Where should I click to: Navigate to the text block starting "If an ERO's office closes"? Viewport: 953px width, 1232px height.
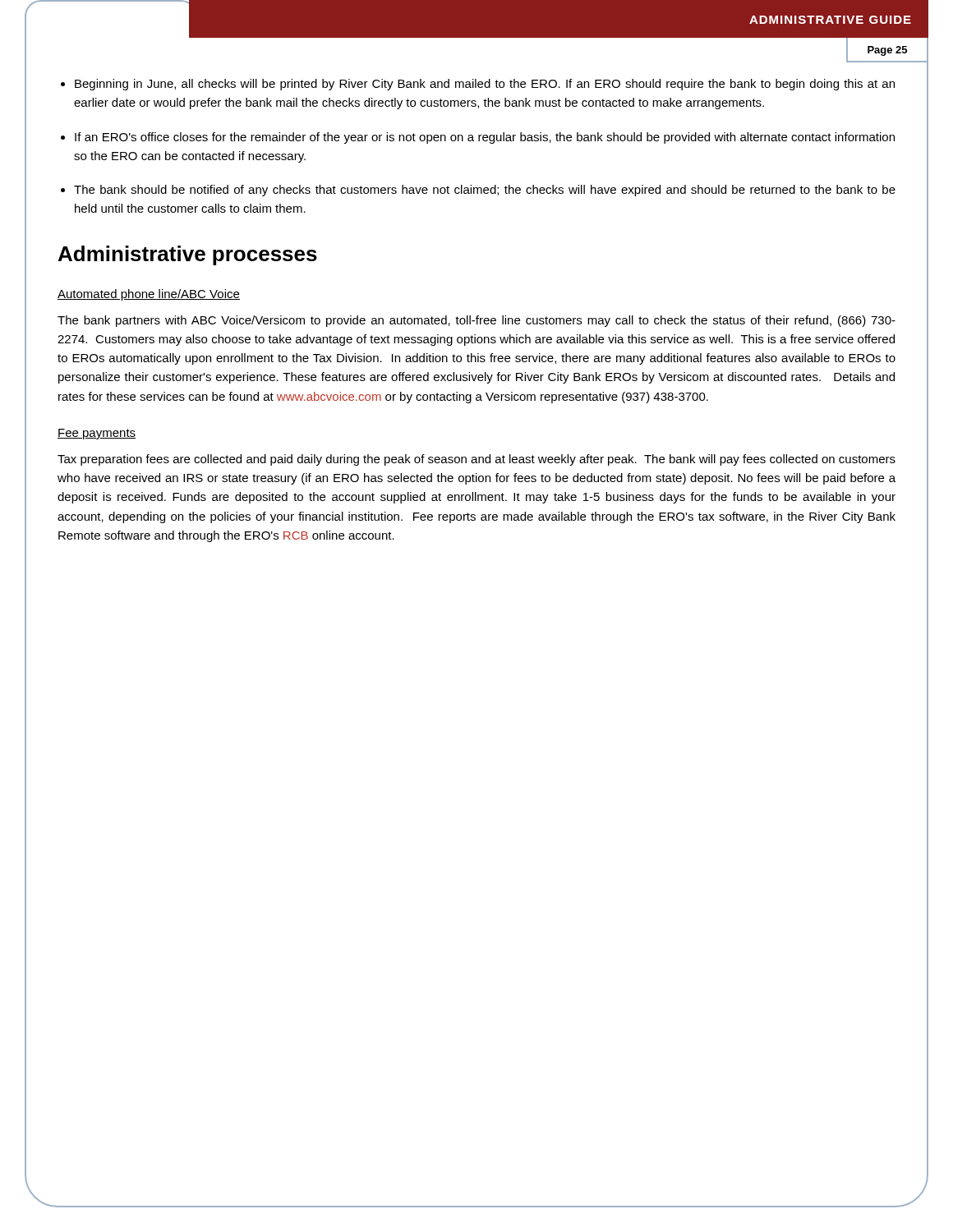click(485, 146)
